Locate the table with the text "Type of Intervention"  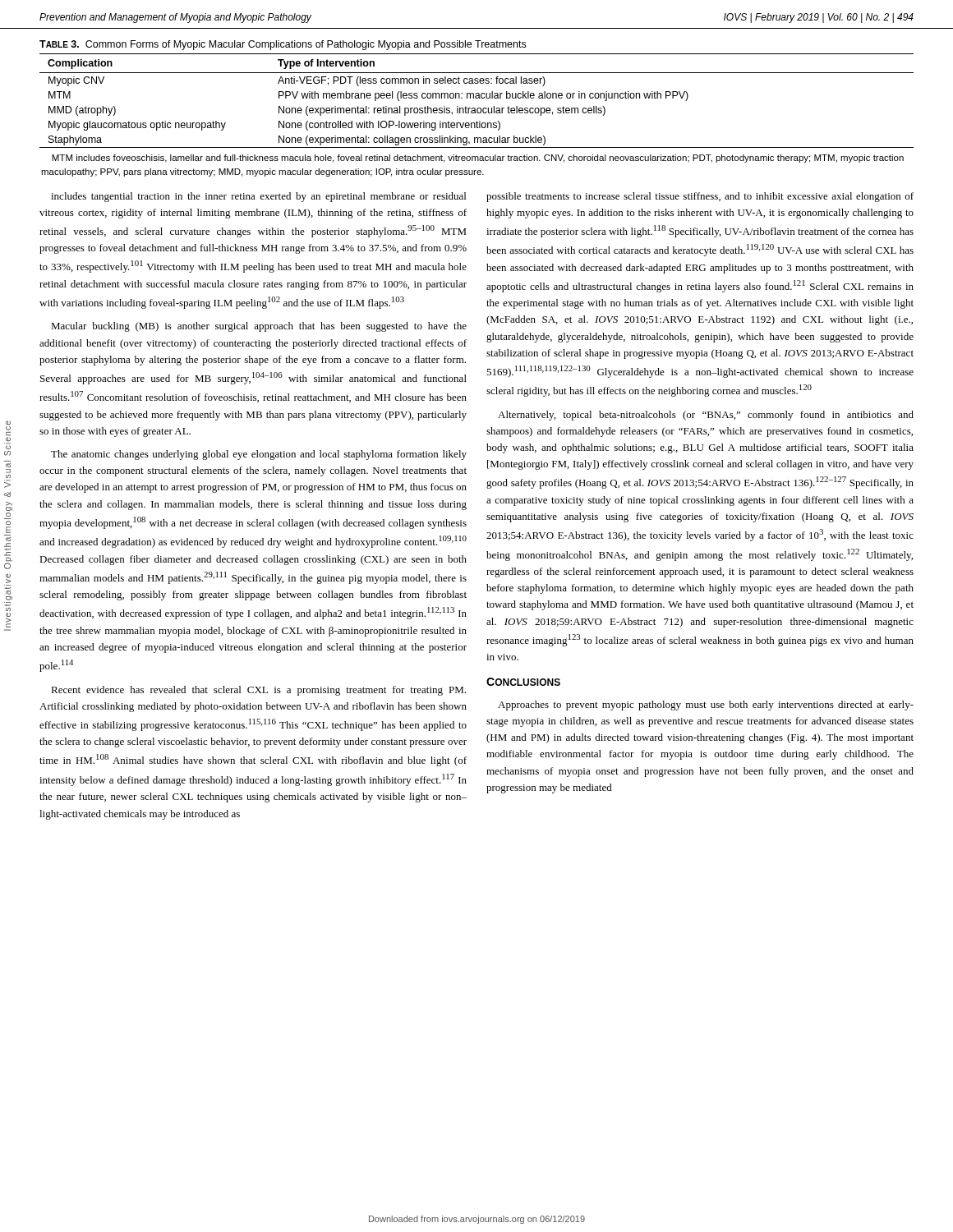[x=476, y=101]
